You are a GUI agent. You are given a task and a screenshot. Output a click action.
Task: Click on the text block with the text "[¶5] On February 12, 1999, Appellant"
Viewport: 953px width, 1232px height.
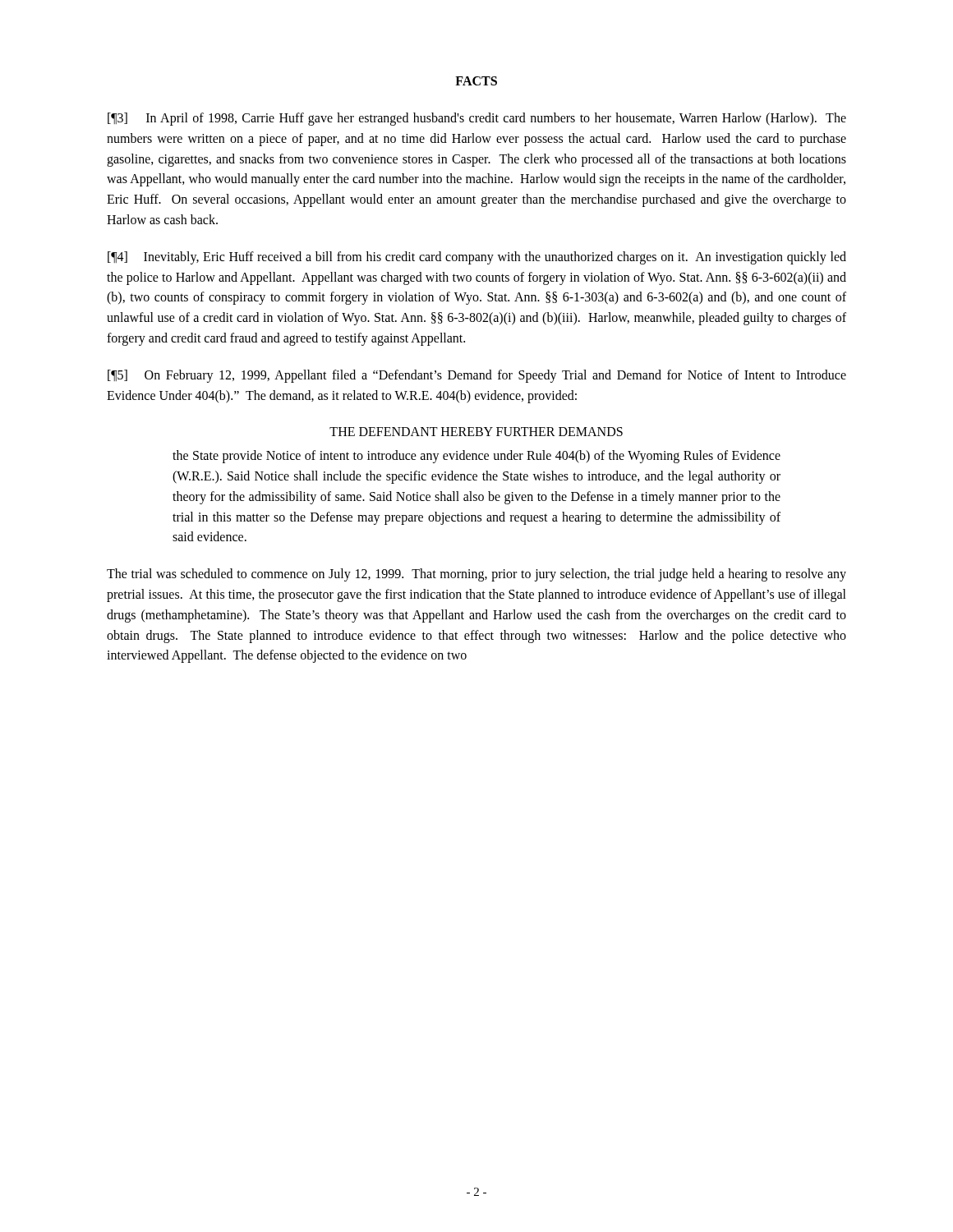click(476, 385)
